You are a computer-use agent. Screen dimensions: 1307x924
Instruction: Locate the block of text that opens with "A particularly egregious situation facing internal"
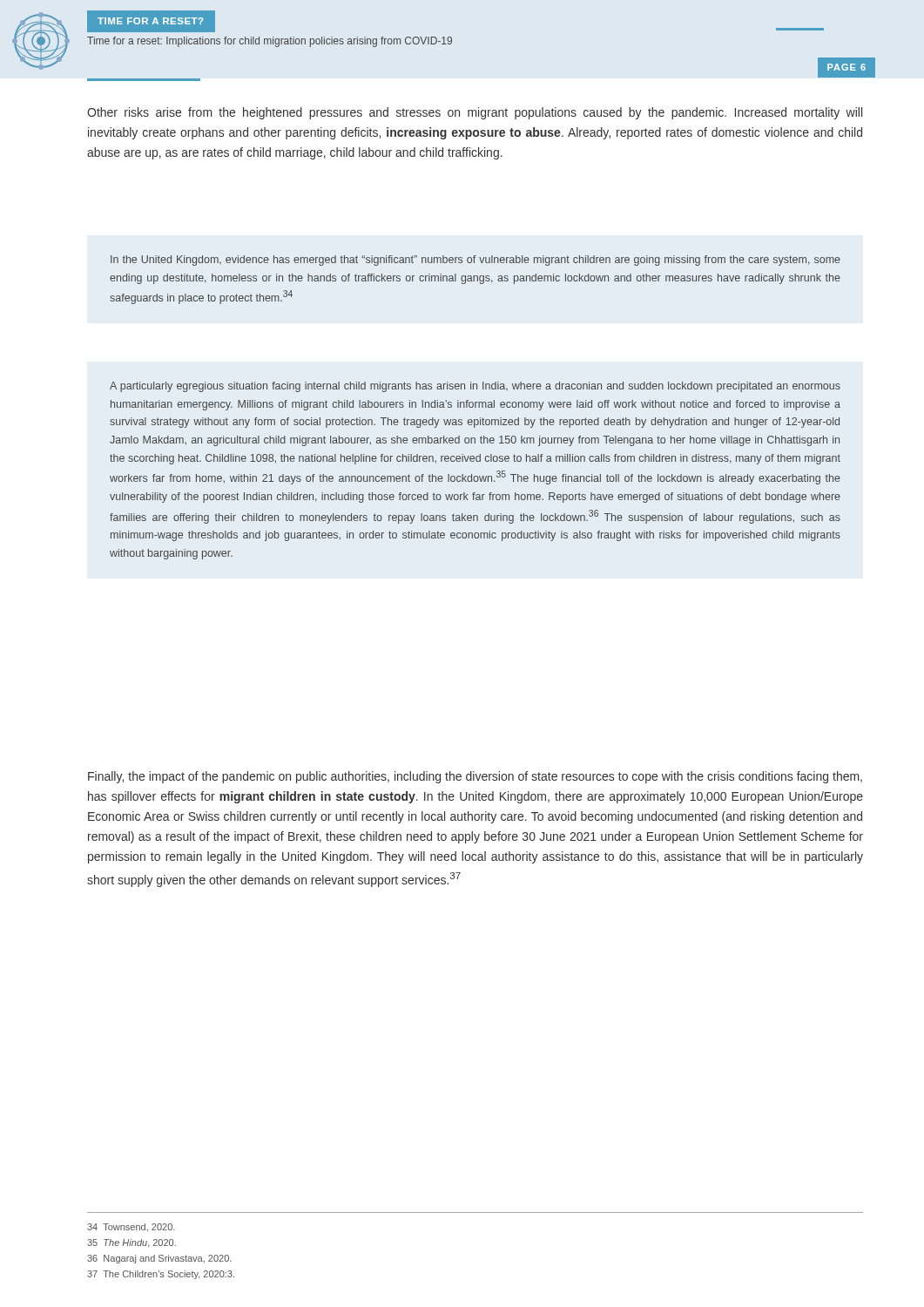[475, 470]
